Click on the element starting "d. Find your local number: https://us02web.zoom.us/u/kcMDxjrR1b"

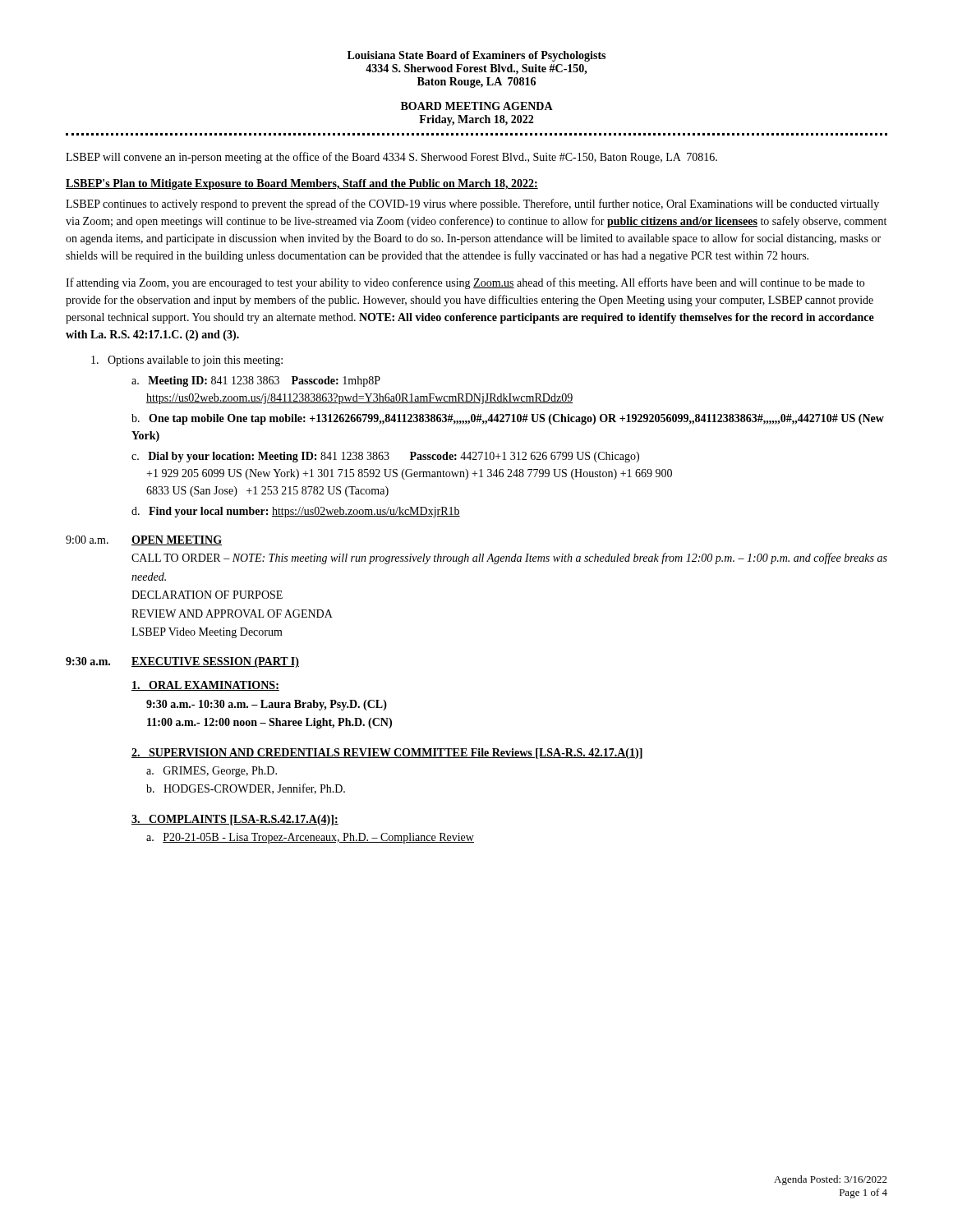pos(296,511)
